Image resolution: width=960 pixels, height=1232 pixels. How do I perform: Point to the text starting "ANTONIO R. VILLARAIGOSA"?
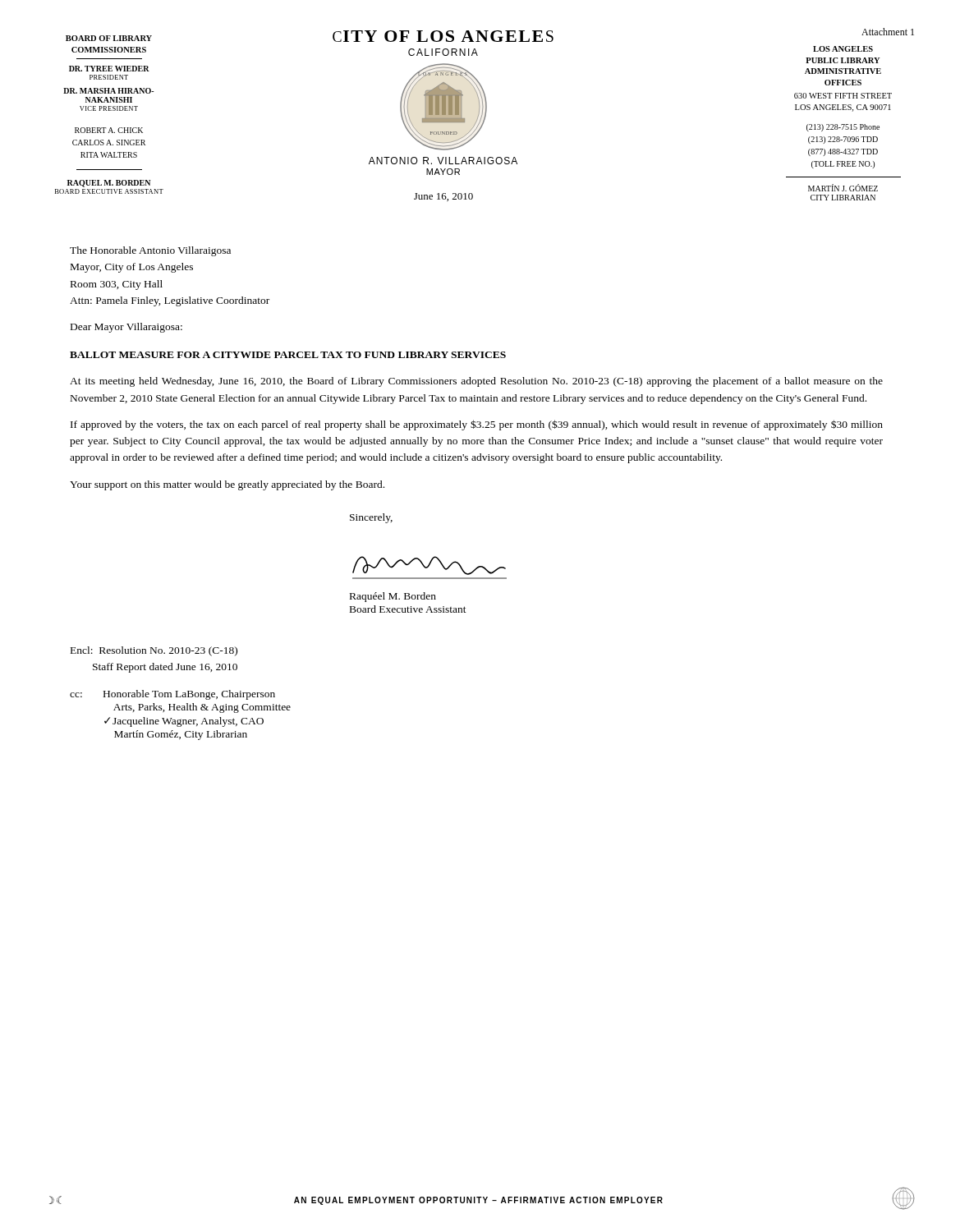pyautogui.click(x=443, y=161)
